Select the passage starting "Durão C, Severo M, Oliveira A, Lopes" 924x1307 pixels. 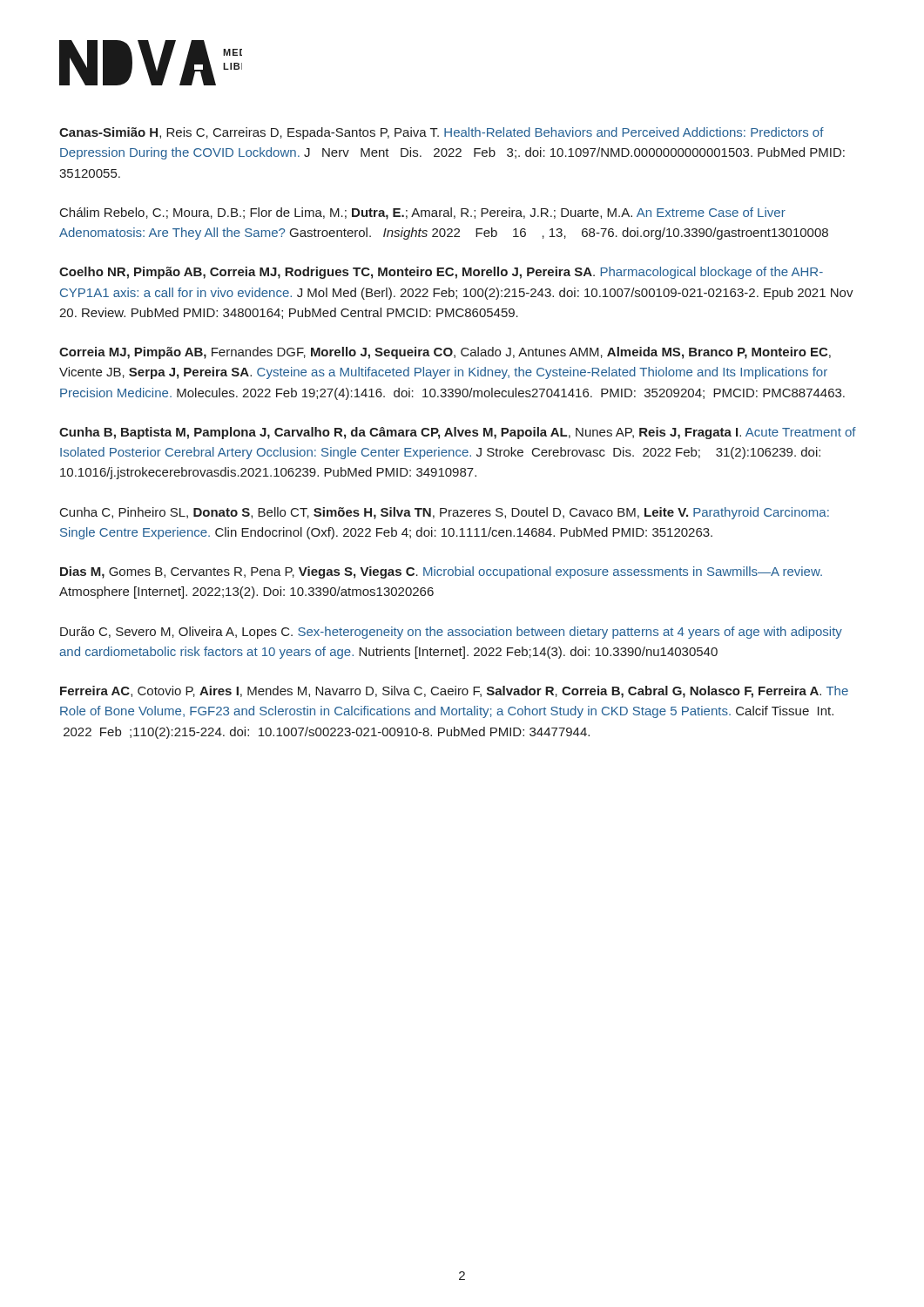point(451,641)
